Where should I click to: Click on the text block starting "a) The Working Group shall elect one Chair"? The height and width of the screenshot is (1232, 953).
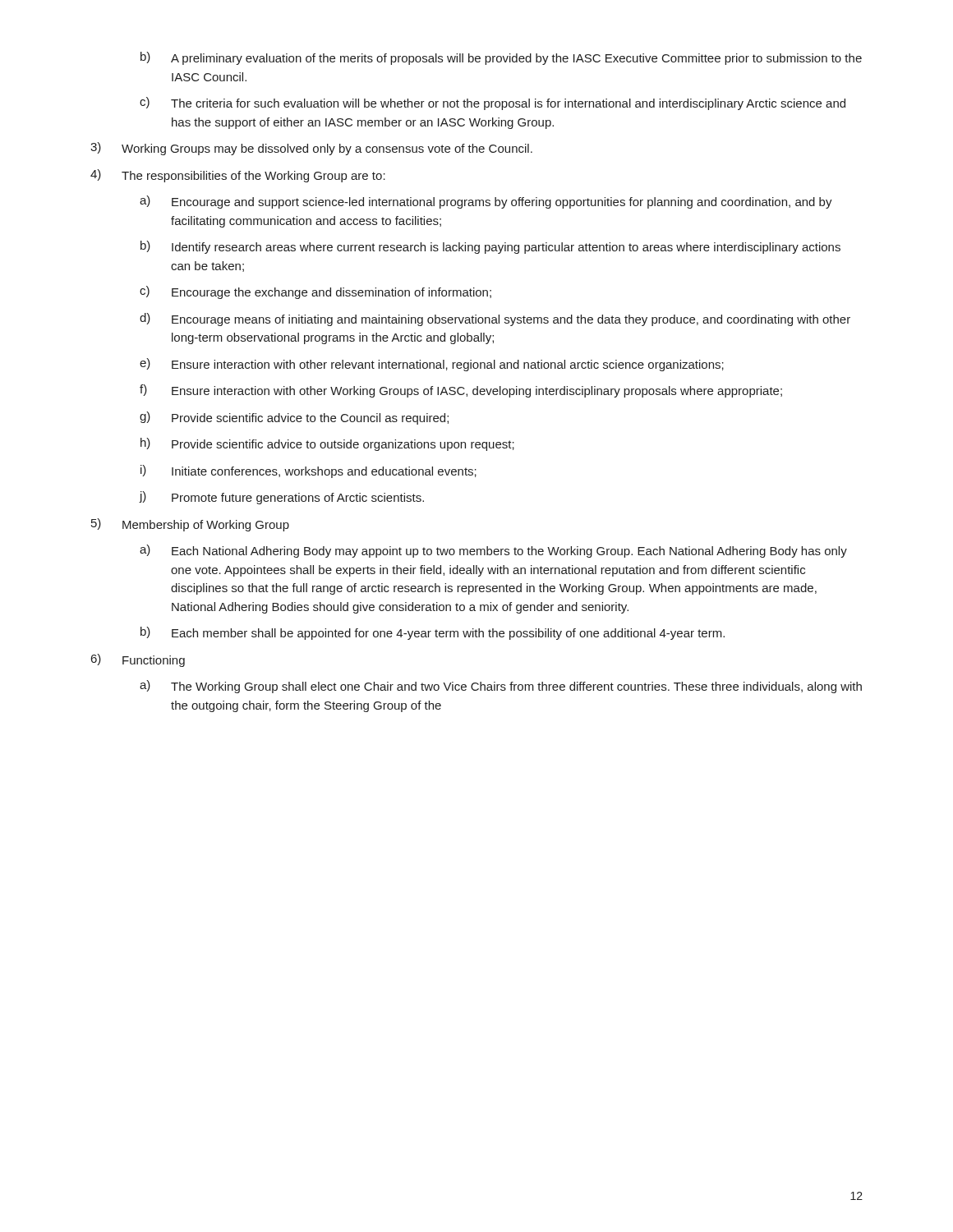(x=501, y=696)
